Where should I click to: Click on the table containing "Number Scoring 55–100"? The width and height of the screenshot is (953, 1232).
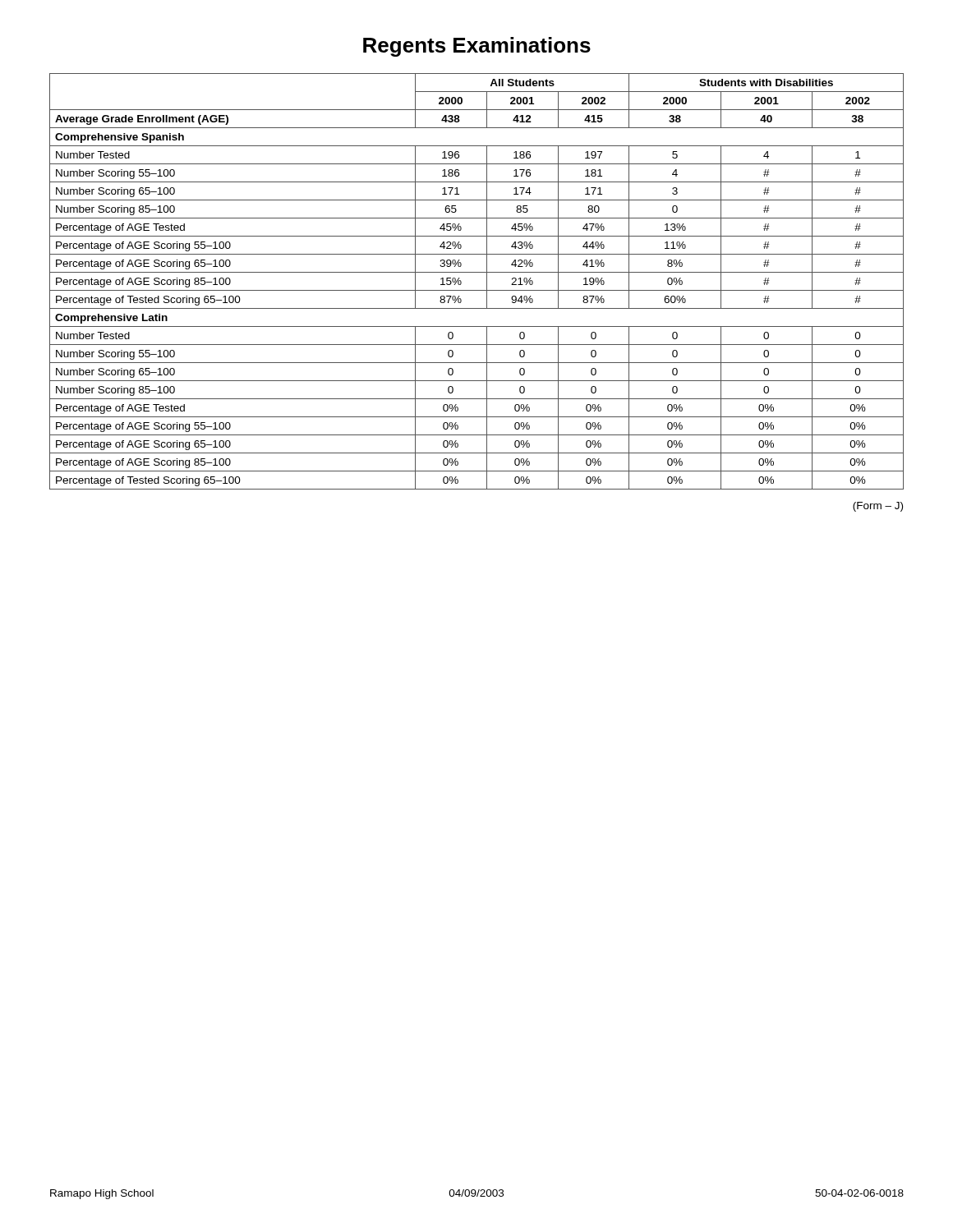476,281
